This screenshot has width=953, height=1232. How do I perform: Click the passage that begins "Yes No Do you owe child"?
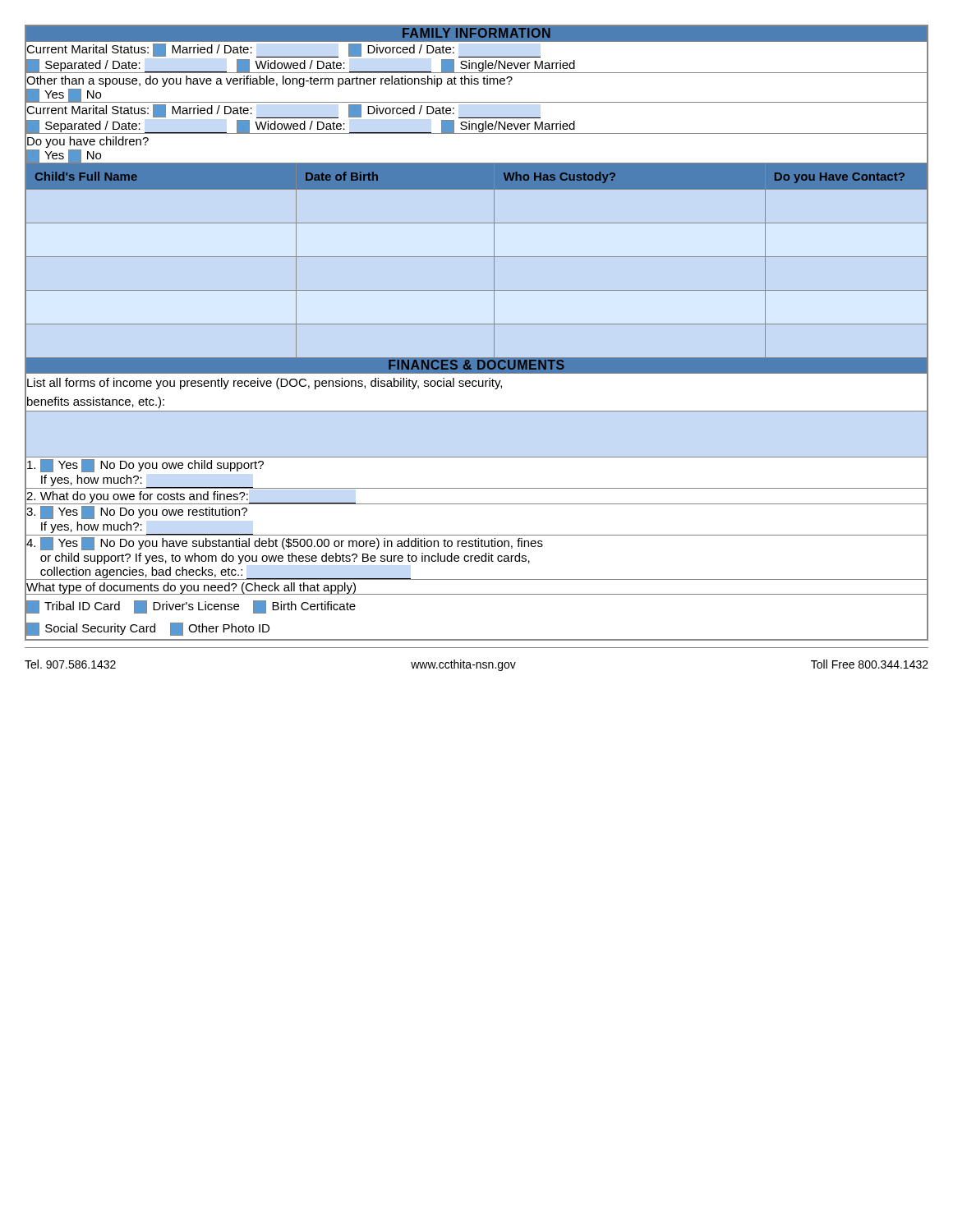(145, 473)
